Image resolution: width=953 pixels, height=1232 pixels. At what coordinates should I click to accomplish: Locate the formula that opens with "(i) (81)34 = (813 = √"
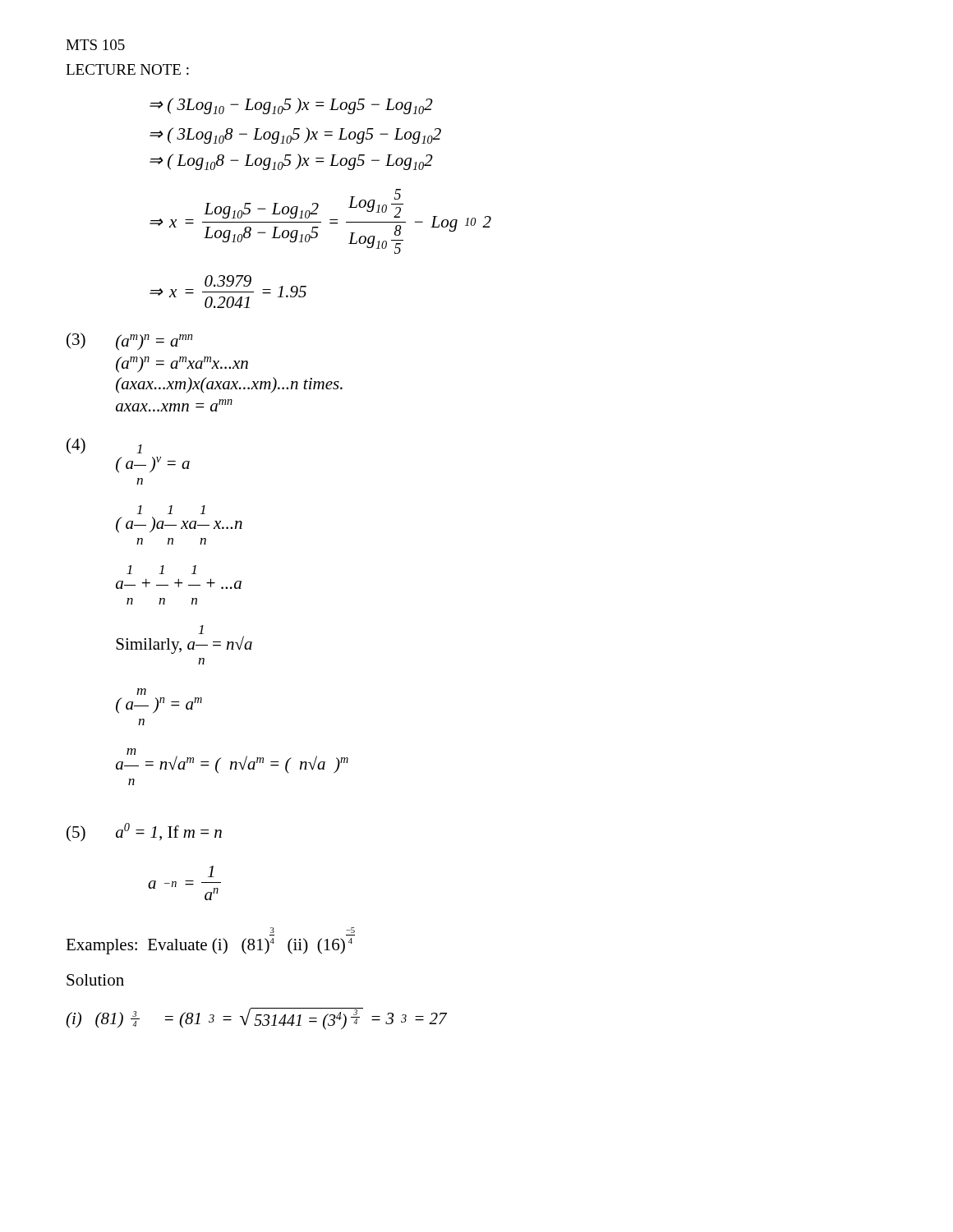tap(256, 1019)
